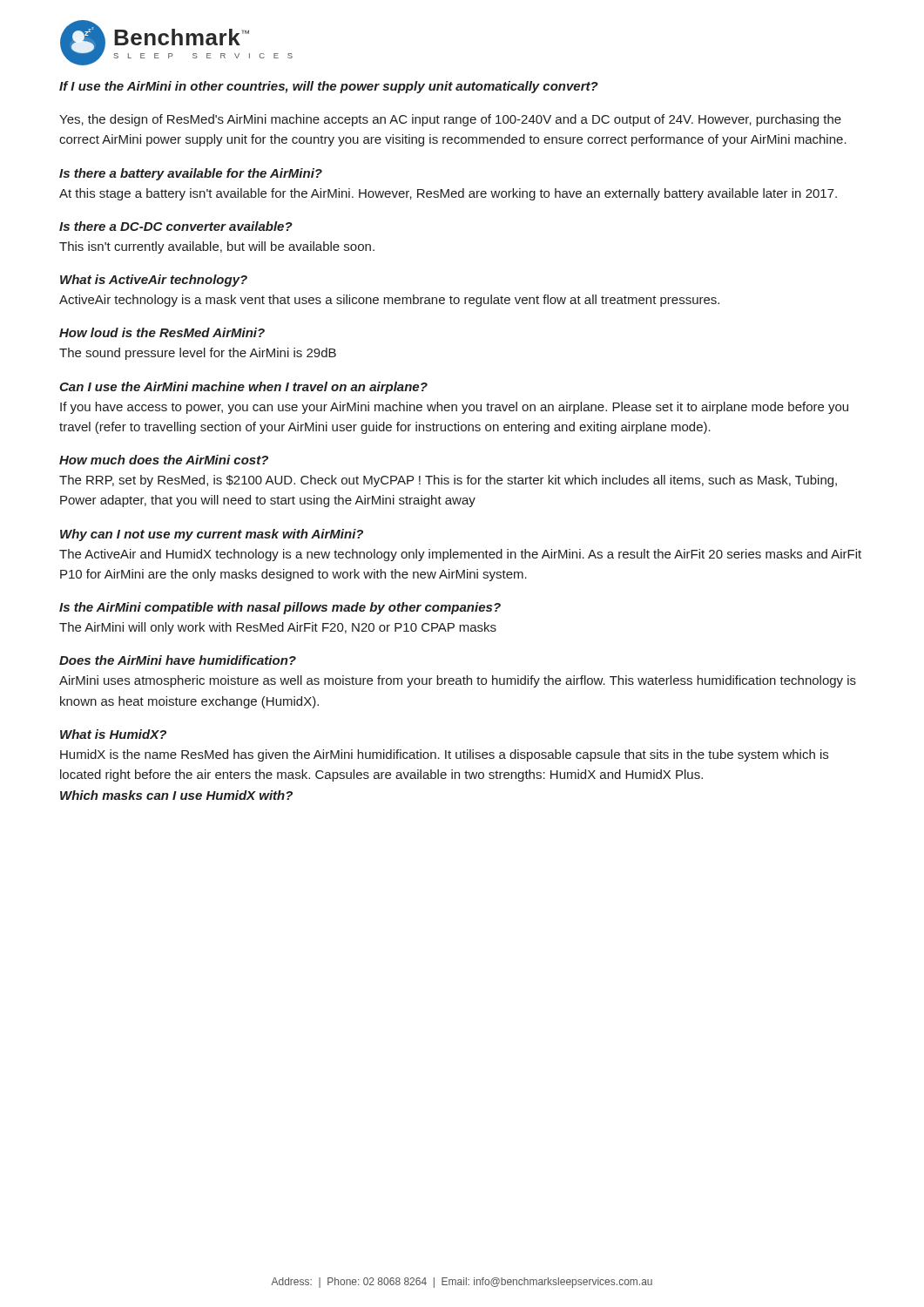The width and height of the screenshot is (924, 1307).
Task: Click on the text block that says "The AirMini will only work with"
Action: pyautogui.click(x=462, y=627)
